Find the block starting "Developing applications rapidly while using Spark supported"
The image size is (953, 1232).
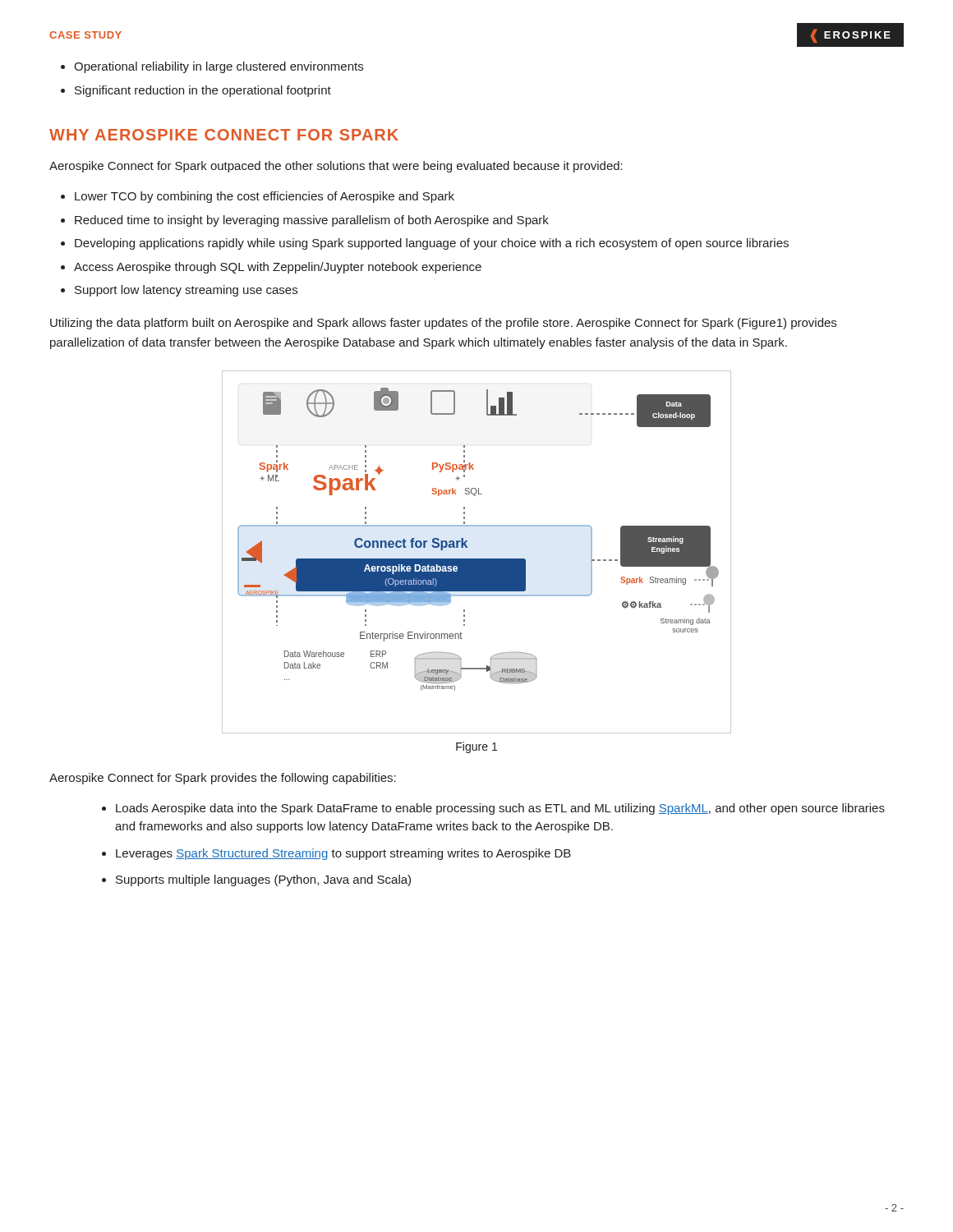[432, 243]
